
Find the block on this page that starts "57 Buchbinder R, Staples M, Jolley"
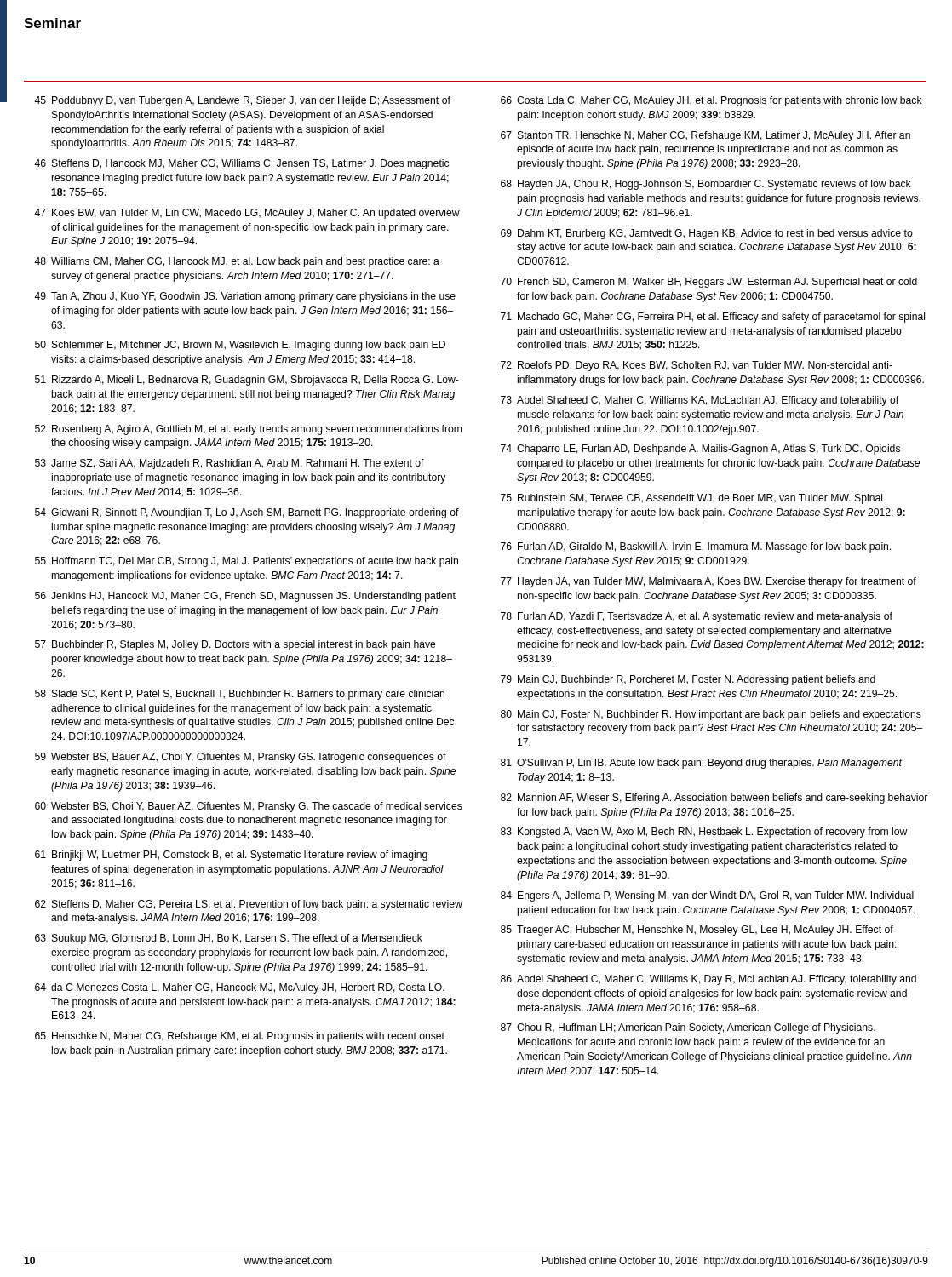click(x=243, y=659)
